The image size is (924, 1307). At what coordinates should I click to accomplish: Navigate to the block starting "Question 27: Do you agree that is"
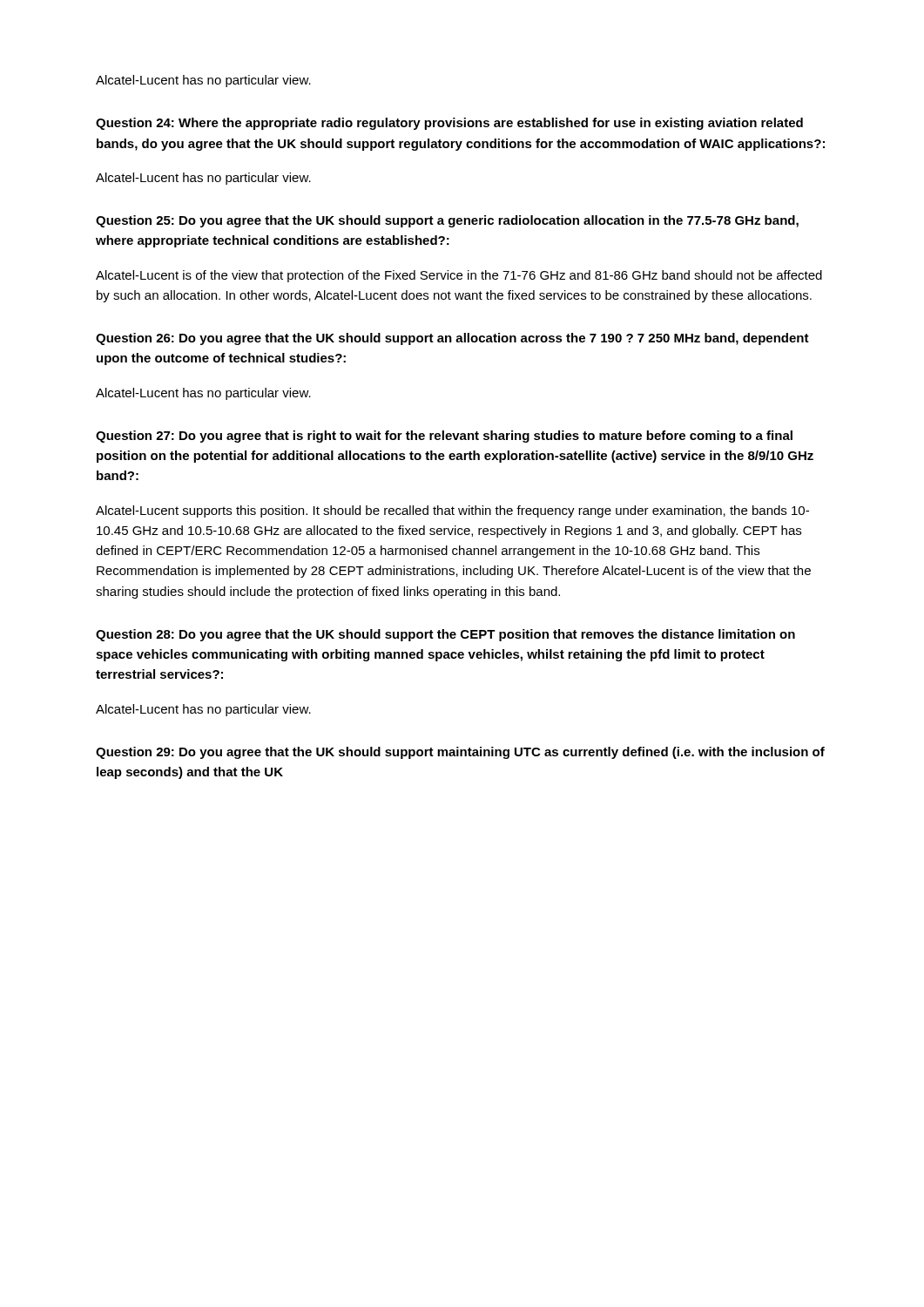pyautogui.click(x=455, y=455)
